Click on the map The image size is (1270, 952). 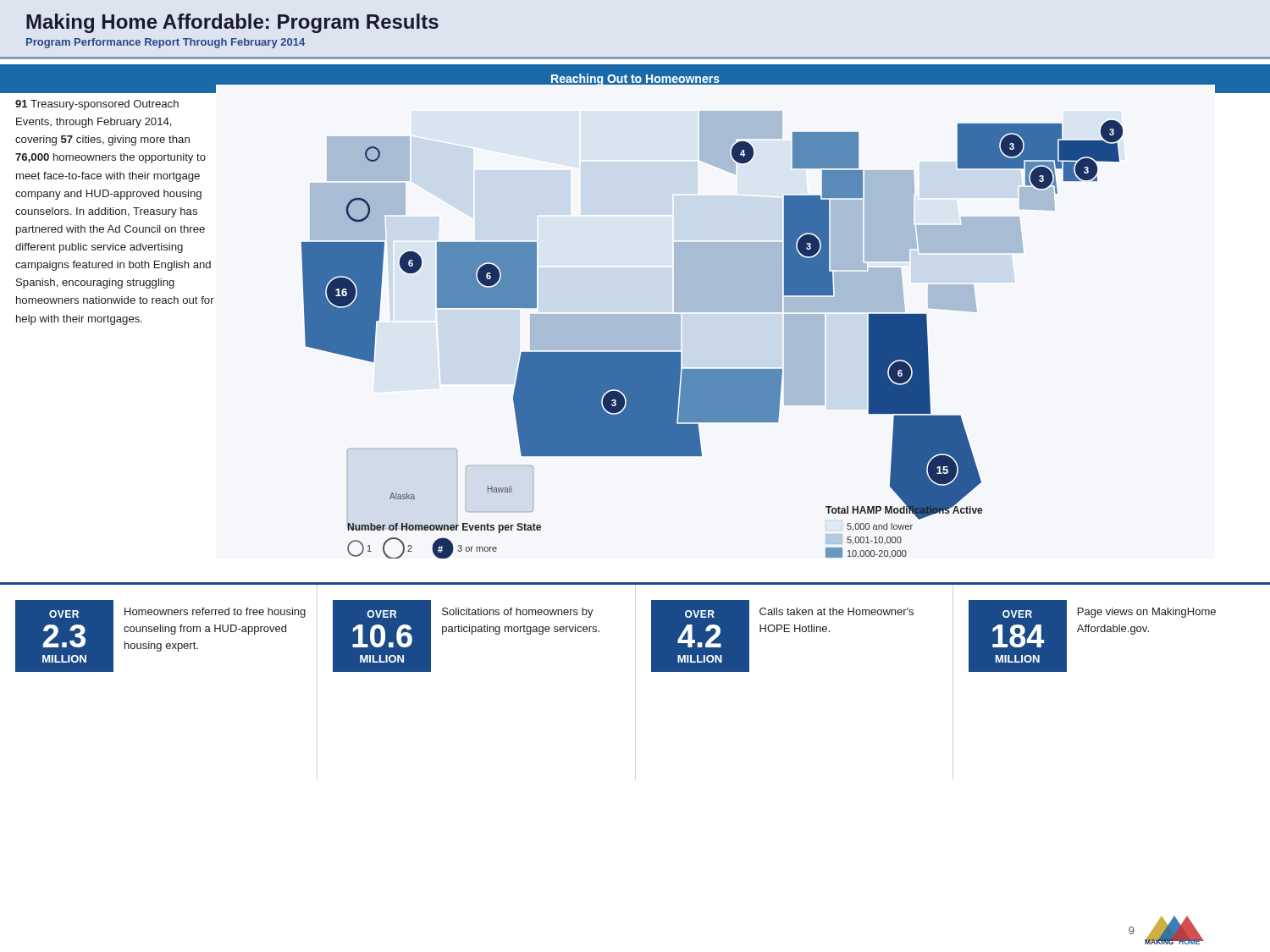(715, 322)
